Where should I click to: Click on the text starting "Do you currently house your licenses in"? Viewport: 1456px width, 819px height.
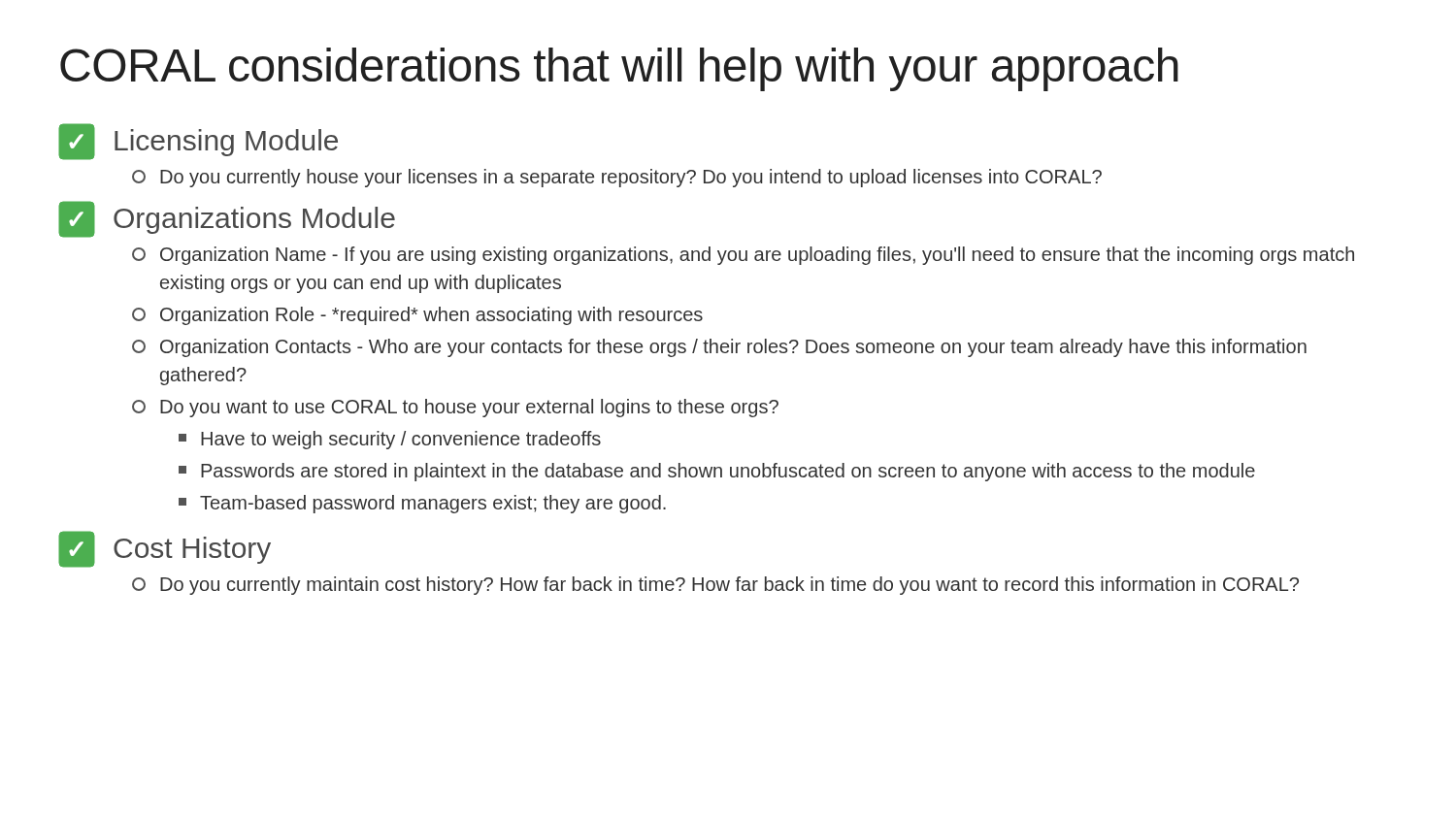[765, 177]
